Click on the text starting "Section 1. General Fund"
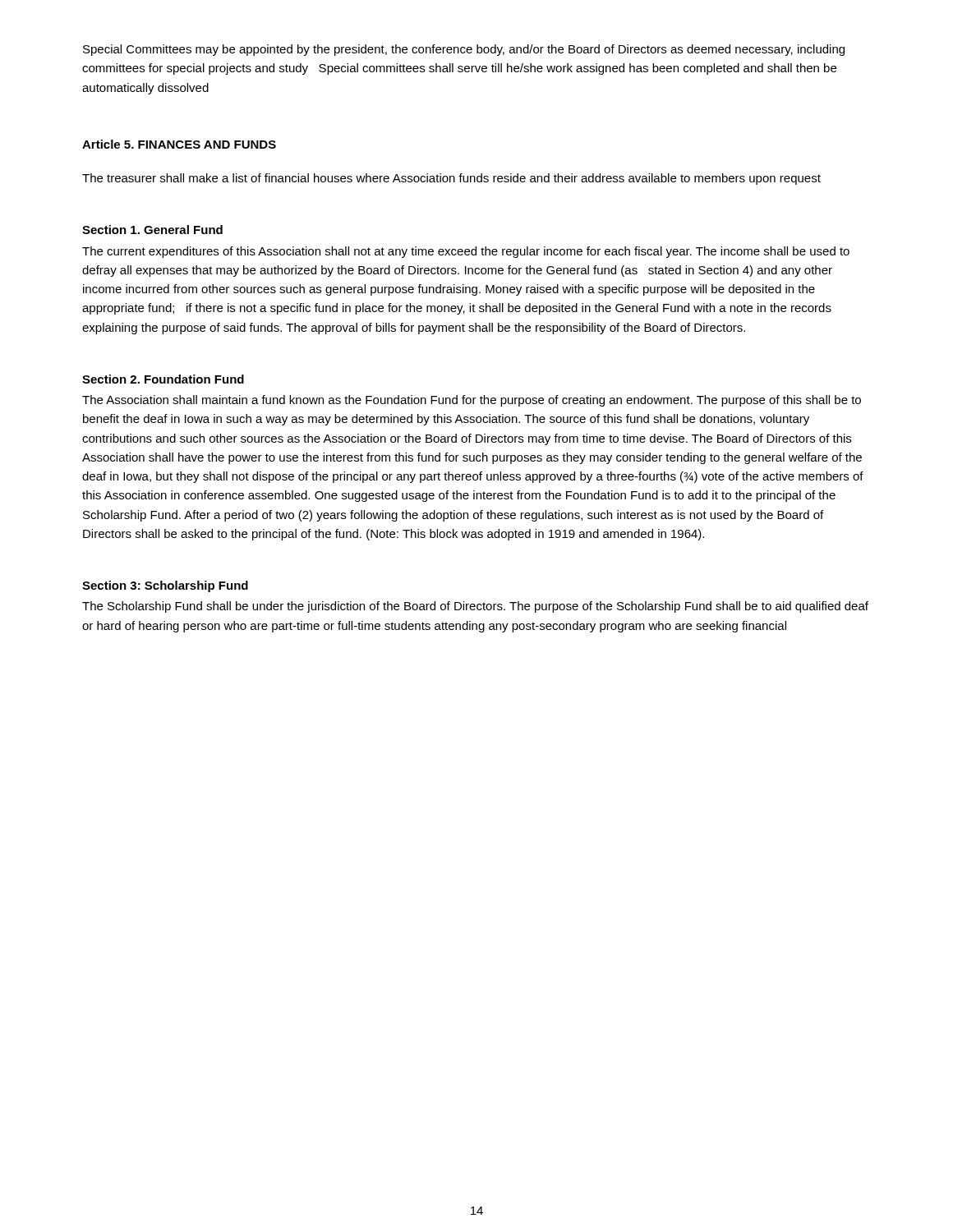 coord(153,230)
